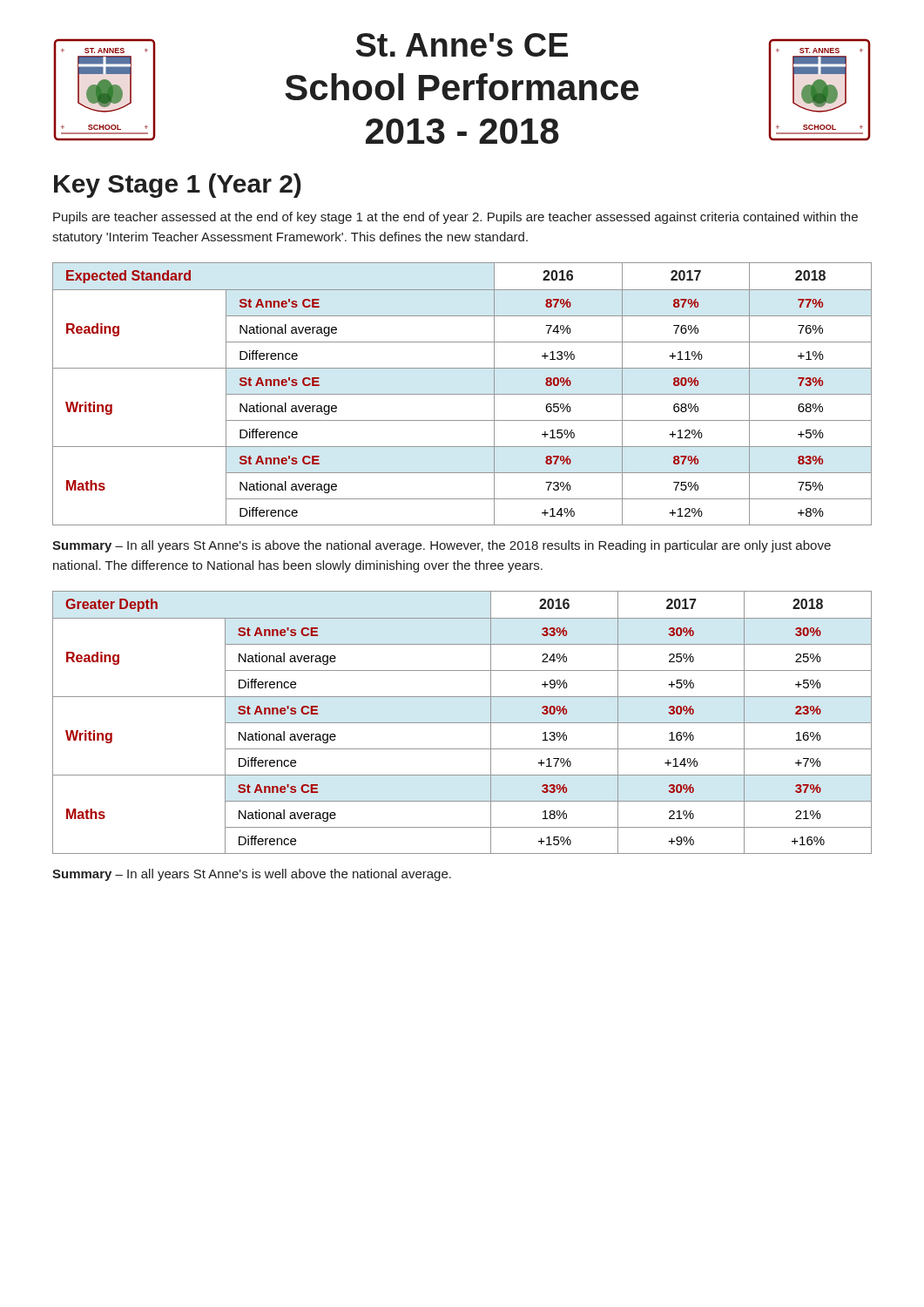Locate the block starting "St. Anne's CE School Performance"
Image resolution: width=924 pixels, height=1307 pixels.
[x=462, y=90]
